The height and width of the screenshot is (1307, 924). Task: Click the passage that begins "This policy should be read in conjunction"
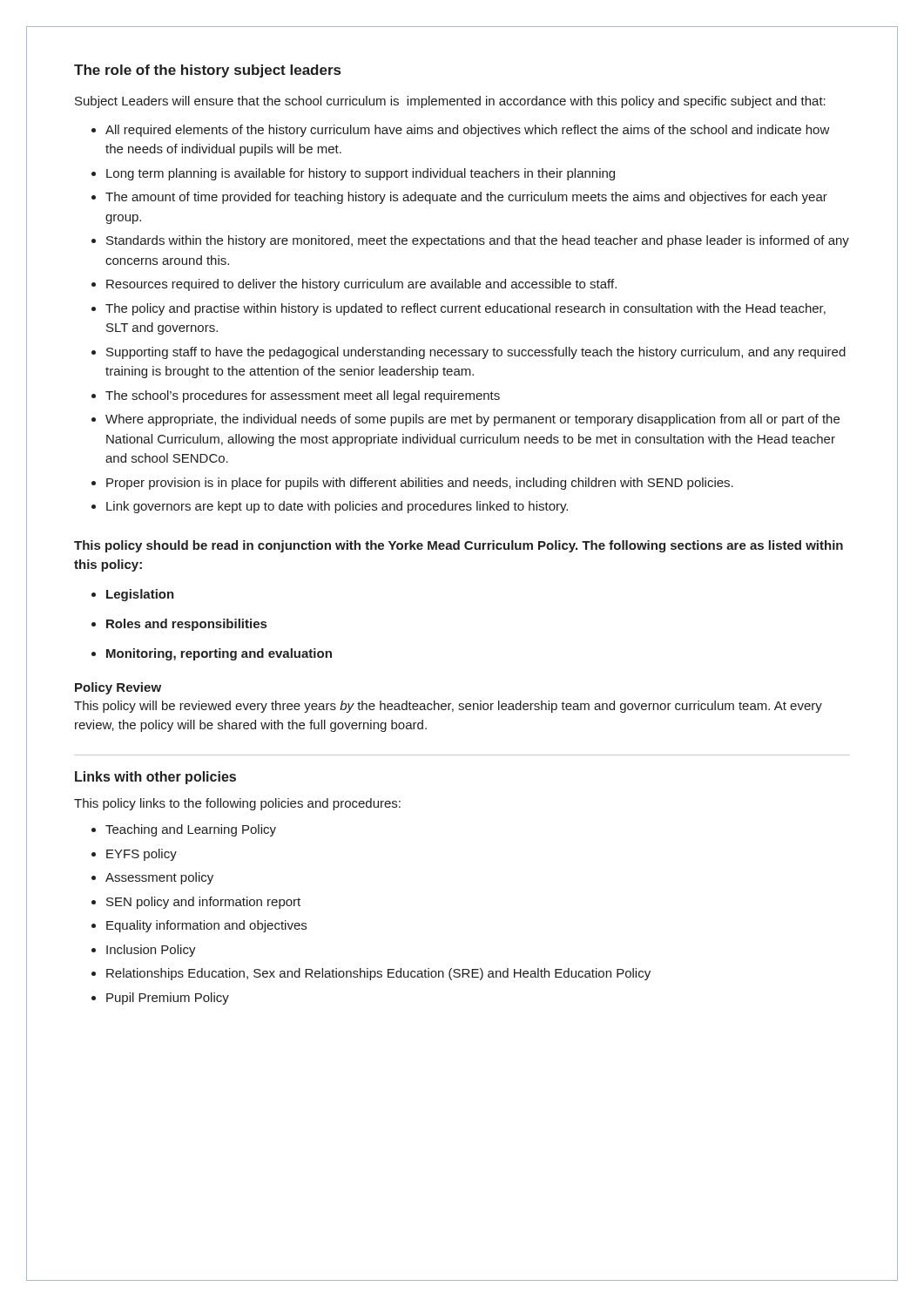click(459, 554)
